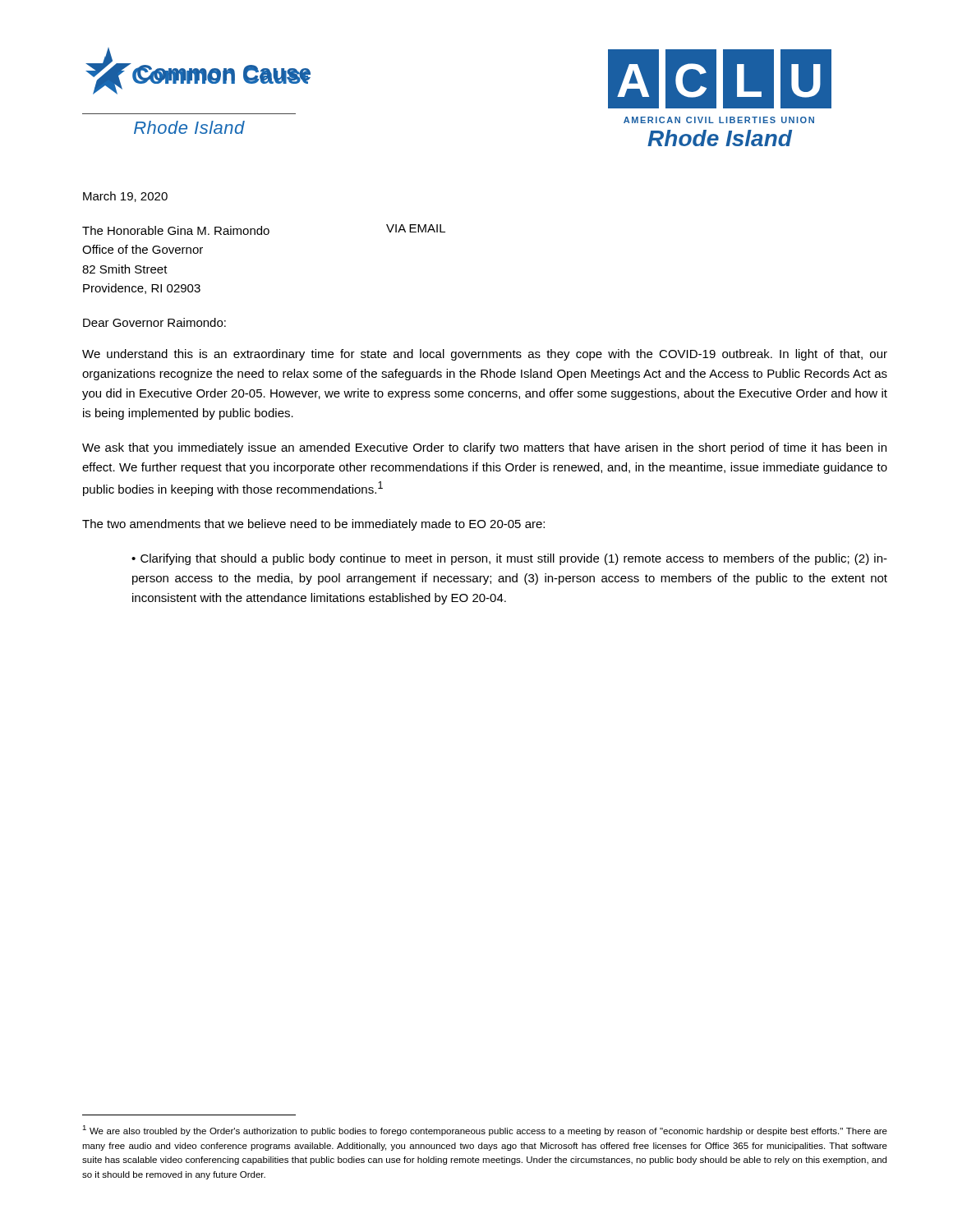Click where it says "March 19, 2020"
Screen dimensions: 1232x953
[125, 196]
